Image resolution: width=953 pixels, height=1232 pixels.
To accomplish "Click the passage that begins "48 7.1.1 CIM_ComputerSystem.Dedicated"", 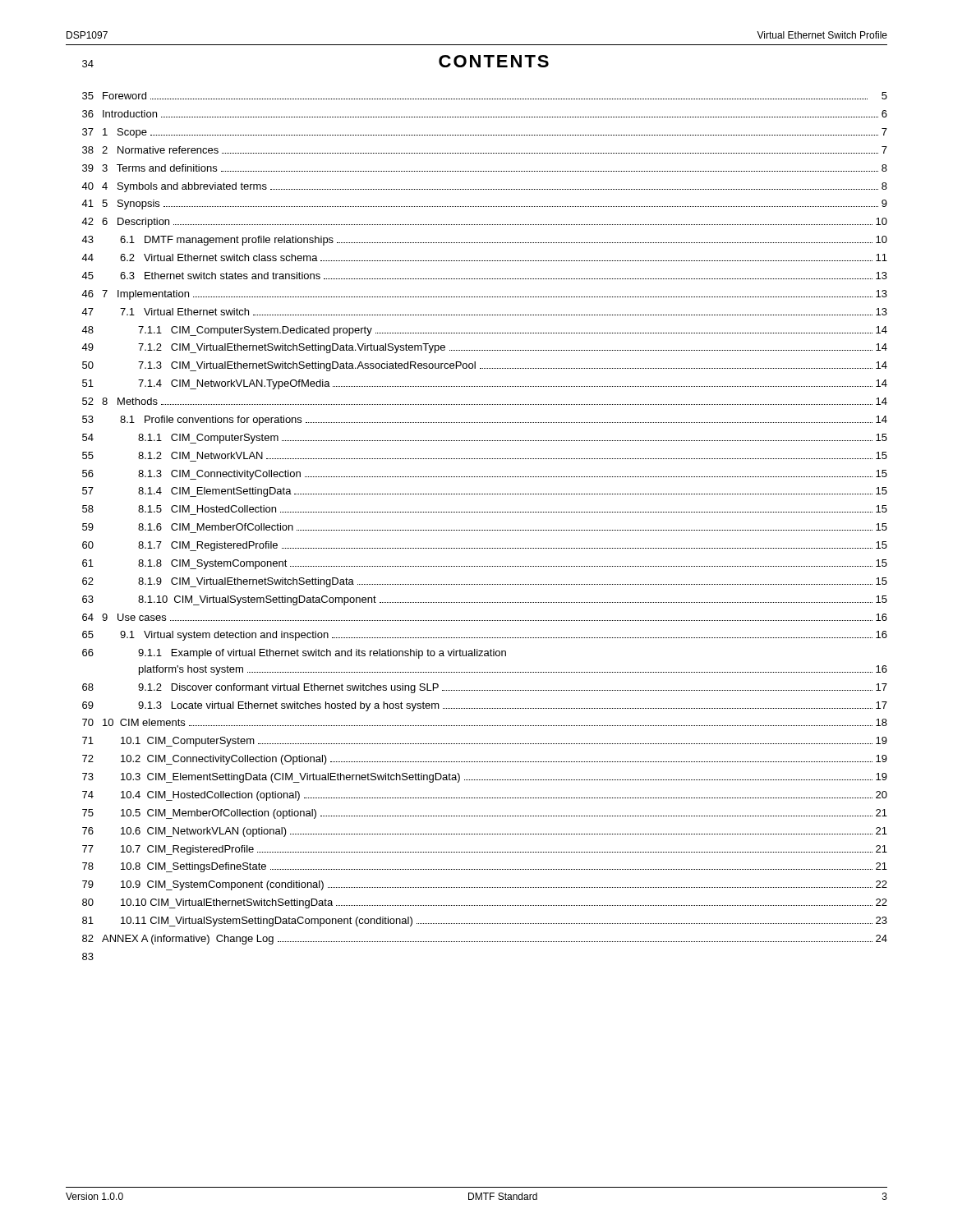I will pos(476,330).
